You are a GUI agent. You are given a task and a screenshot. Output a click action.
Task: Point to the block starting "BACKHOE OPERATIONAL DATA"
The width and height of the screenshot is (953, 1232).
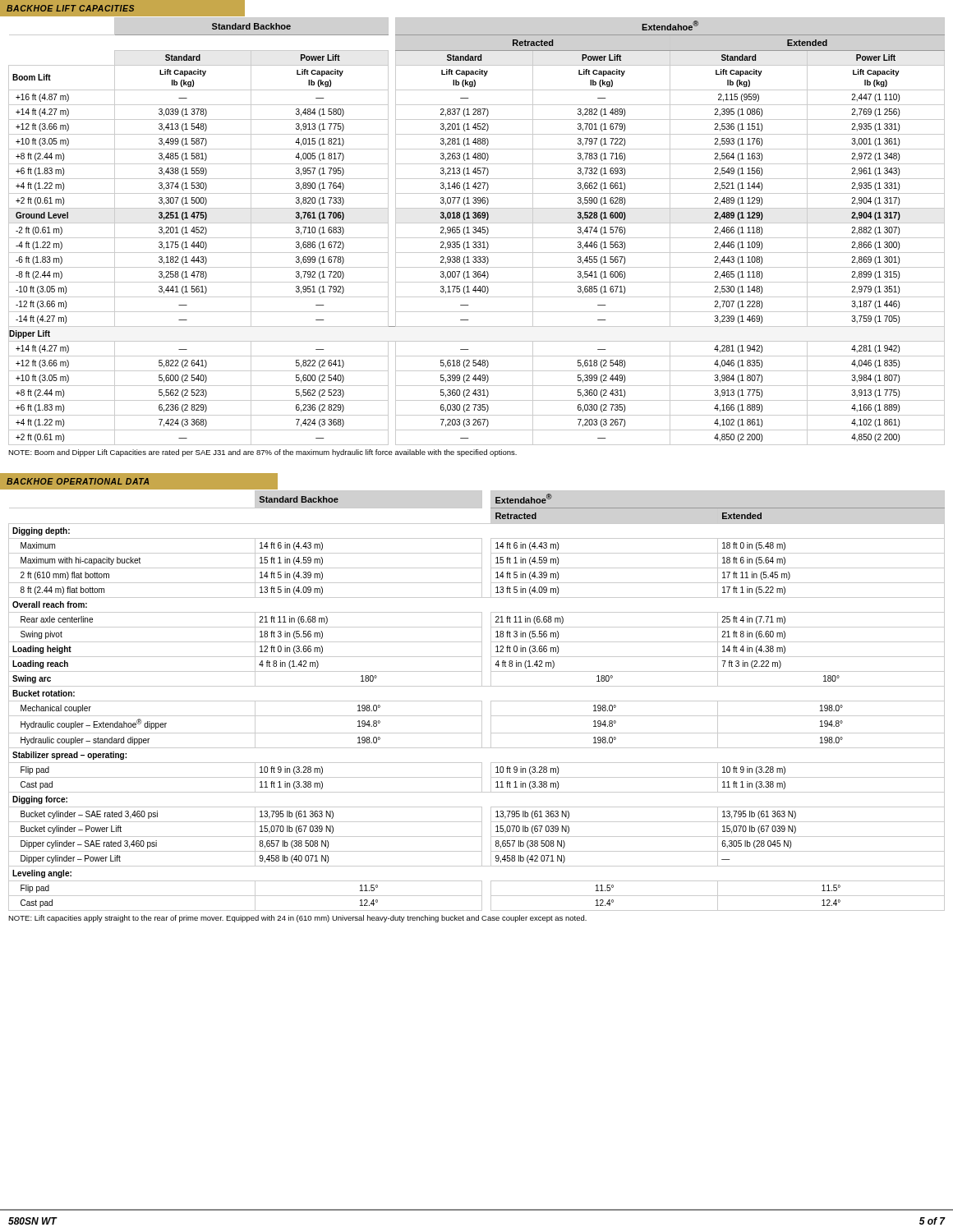pos(139,481)
